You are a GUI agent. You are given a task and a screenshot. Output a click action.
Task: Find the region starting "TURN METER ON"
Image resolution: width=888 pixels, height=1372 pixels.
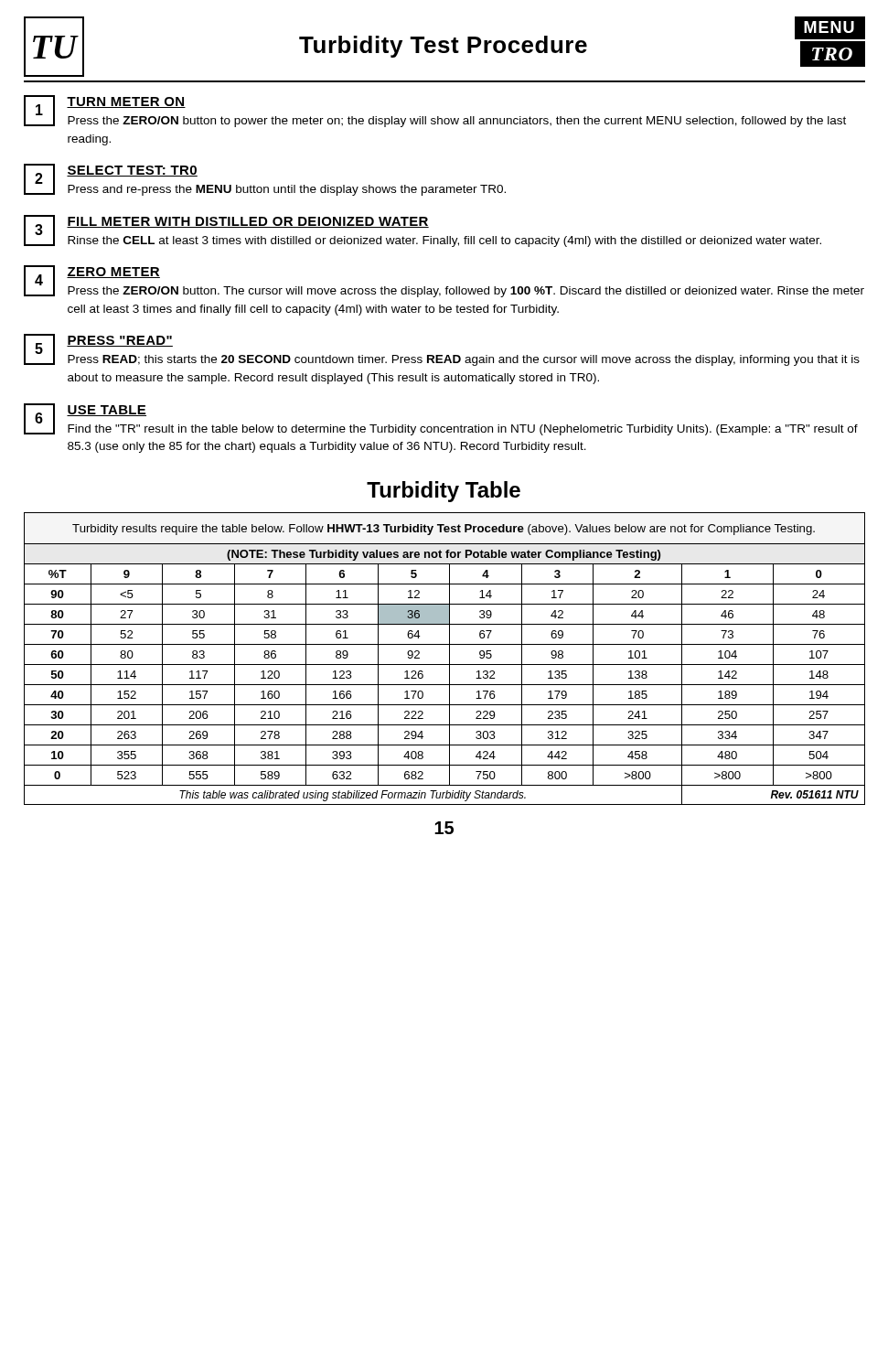(126, 101)
